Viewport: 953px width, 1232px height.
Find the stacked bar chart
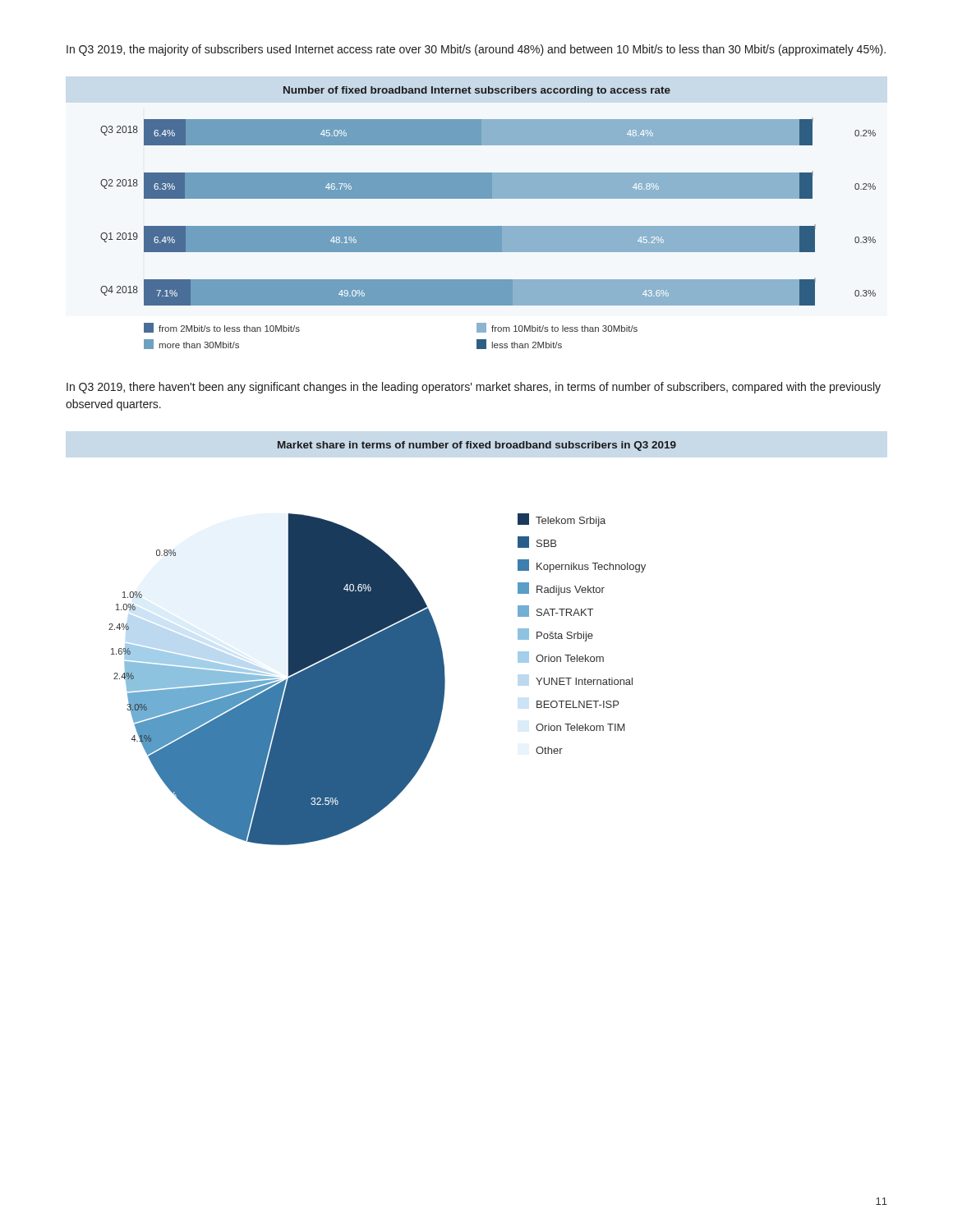click(x=476, y=216)
